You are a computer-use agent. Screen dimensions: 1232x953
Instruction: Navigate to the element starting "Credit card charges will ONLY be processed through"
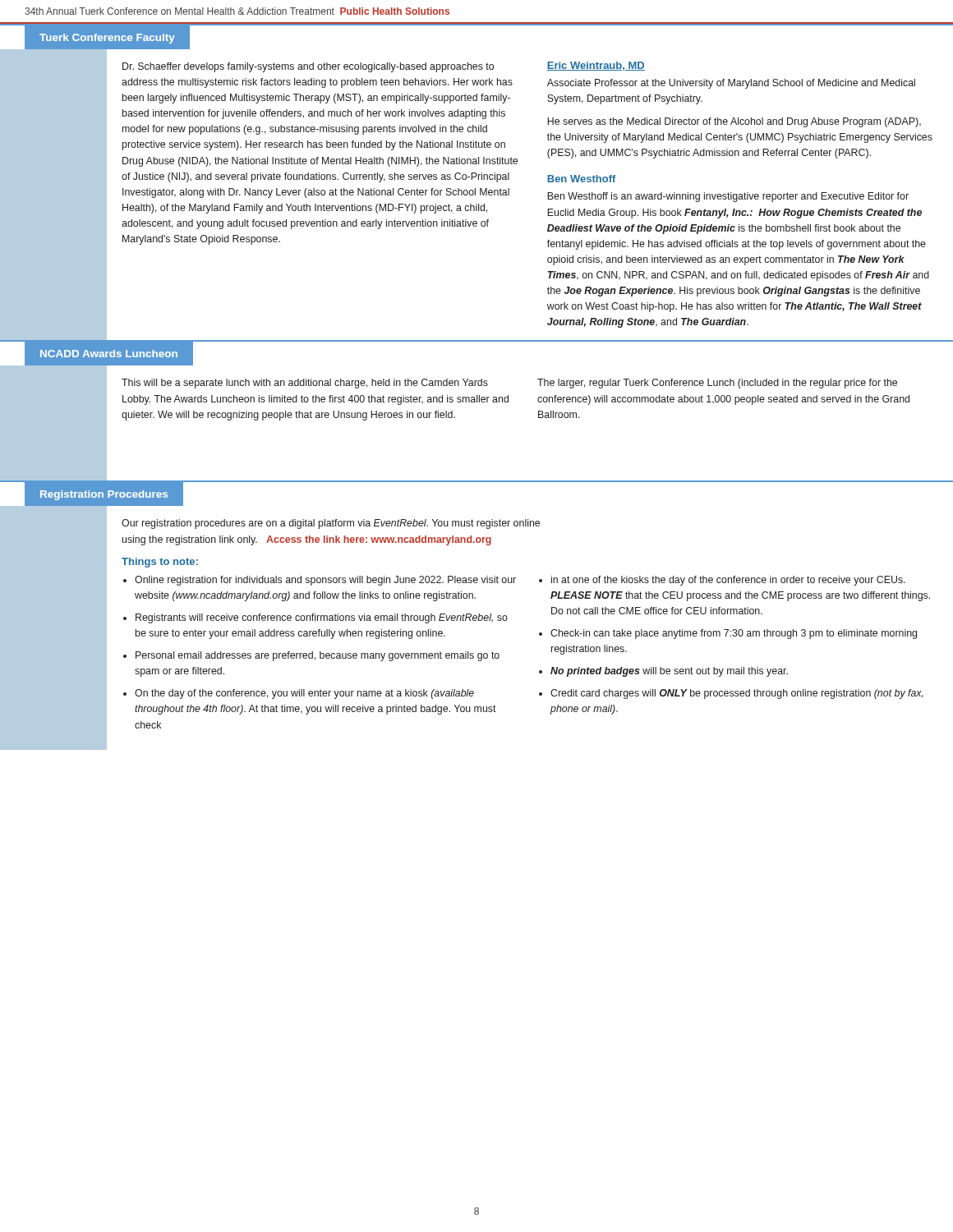[737, 701]
